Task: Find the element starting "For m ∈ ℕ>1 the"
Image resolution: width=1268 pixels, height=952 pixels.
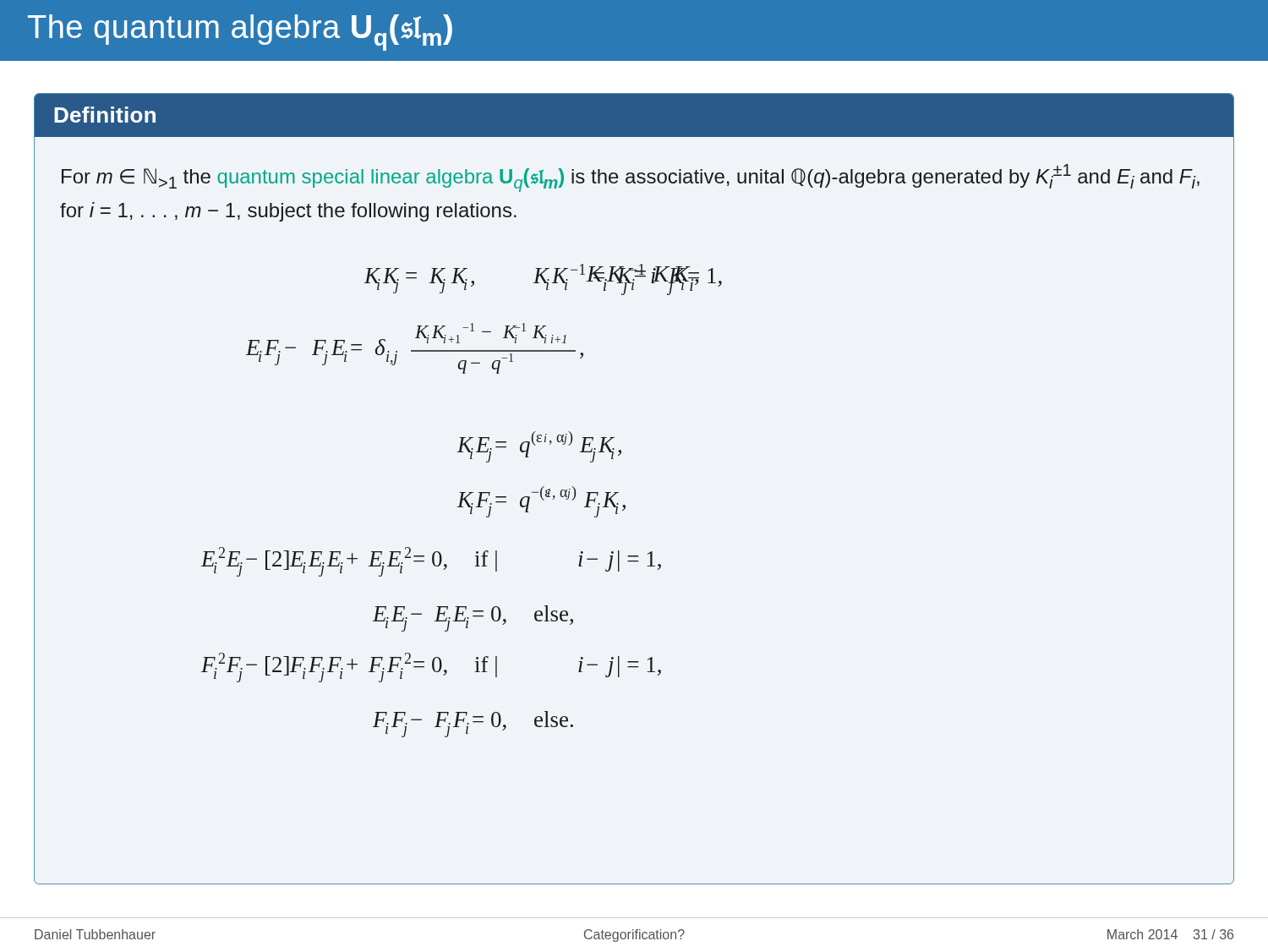Action: [x=630, y=191]
